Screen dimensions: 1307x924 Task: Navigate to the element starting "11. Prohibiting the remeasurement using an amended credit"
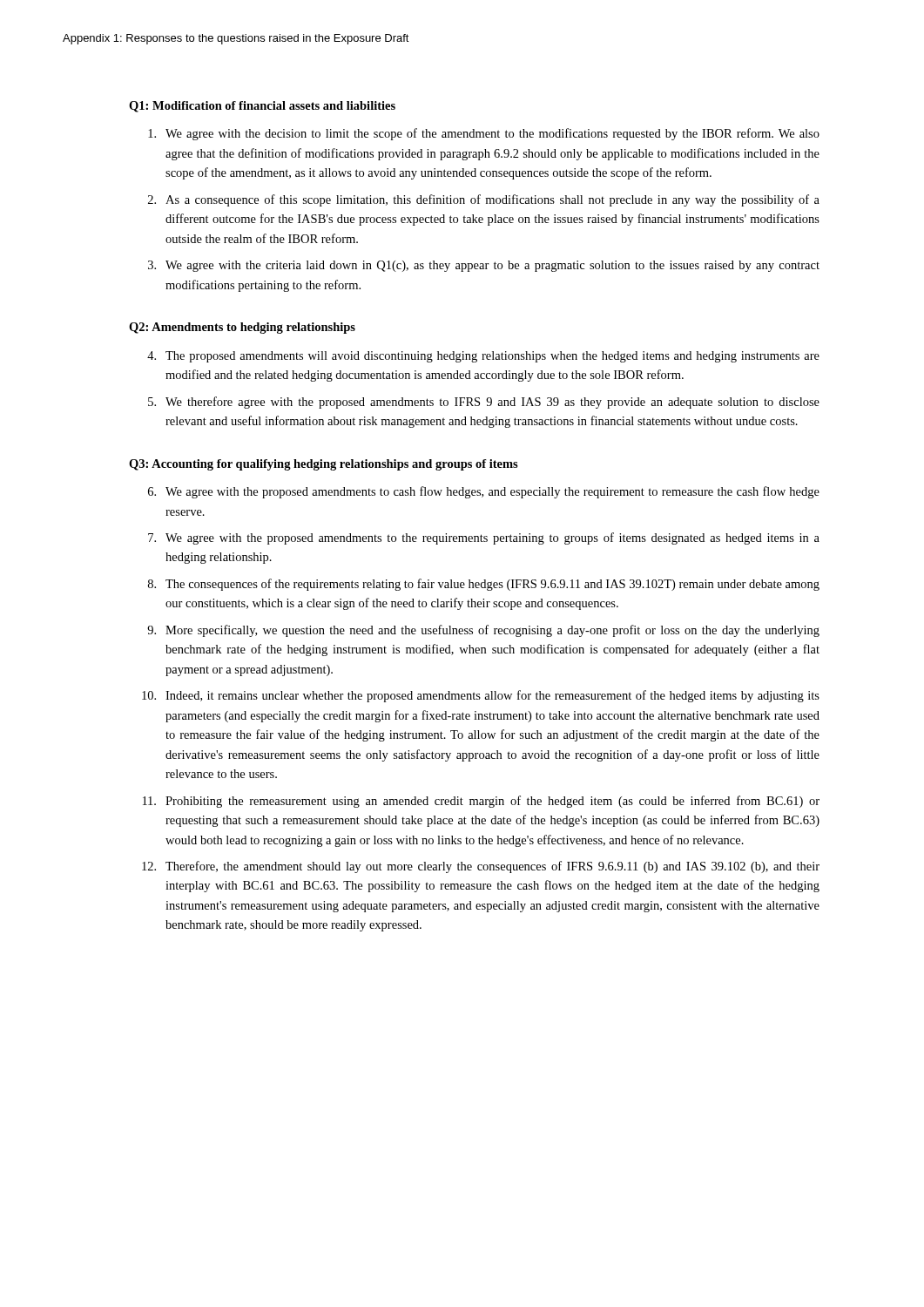pos(474,820)
